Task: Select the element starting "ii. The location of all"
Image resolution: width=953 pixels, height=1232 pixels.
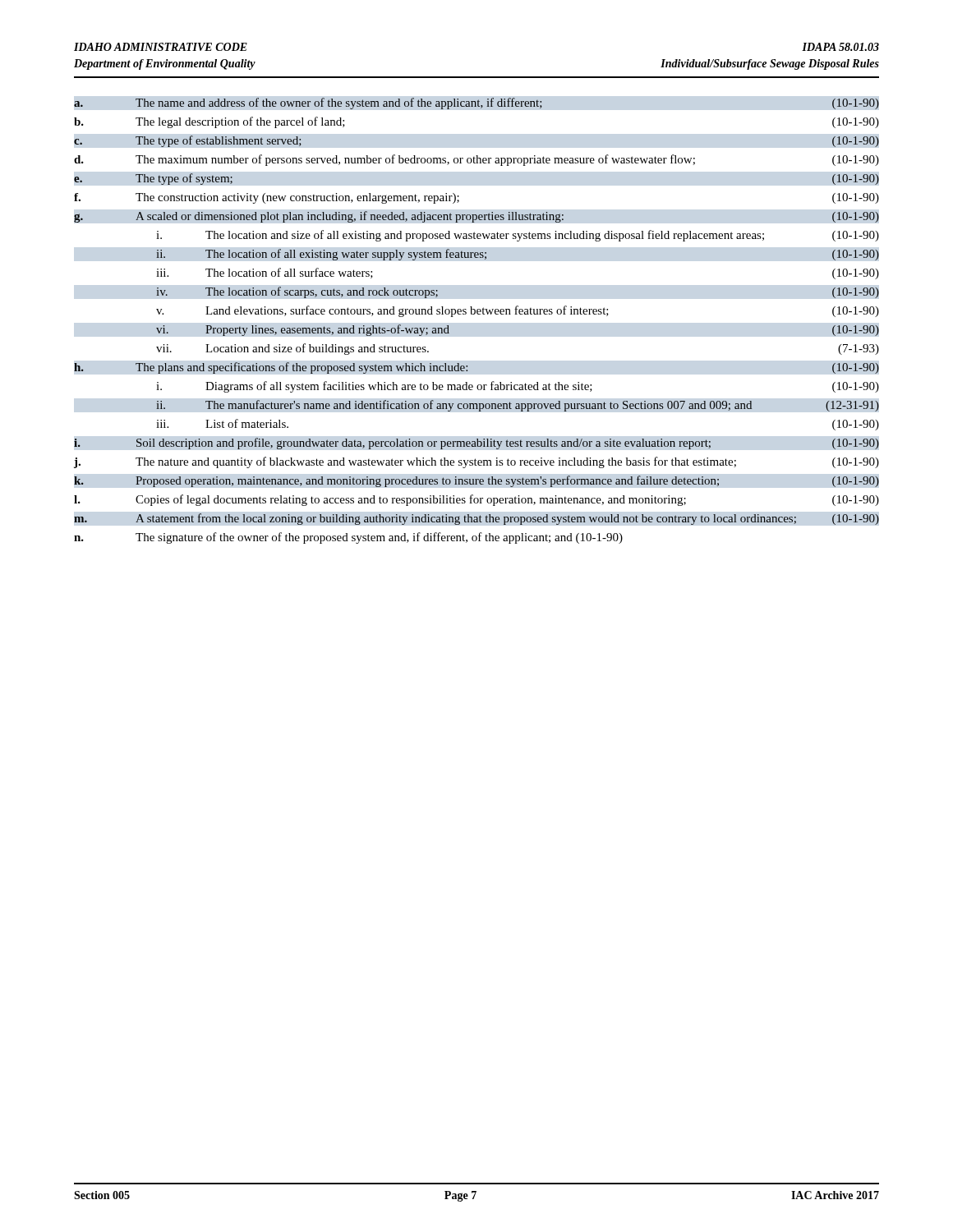Action: (x=345, y=254)
